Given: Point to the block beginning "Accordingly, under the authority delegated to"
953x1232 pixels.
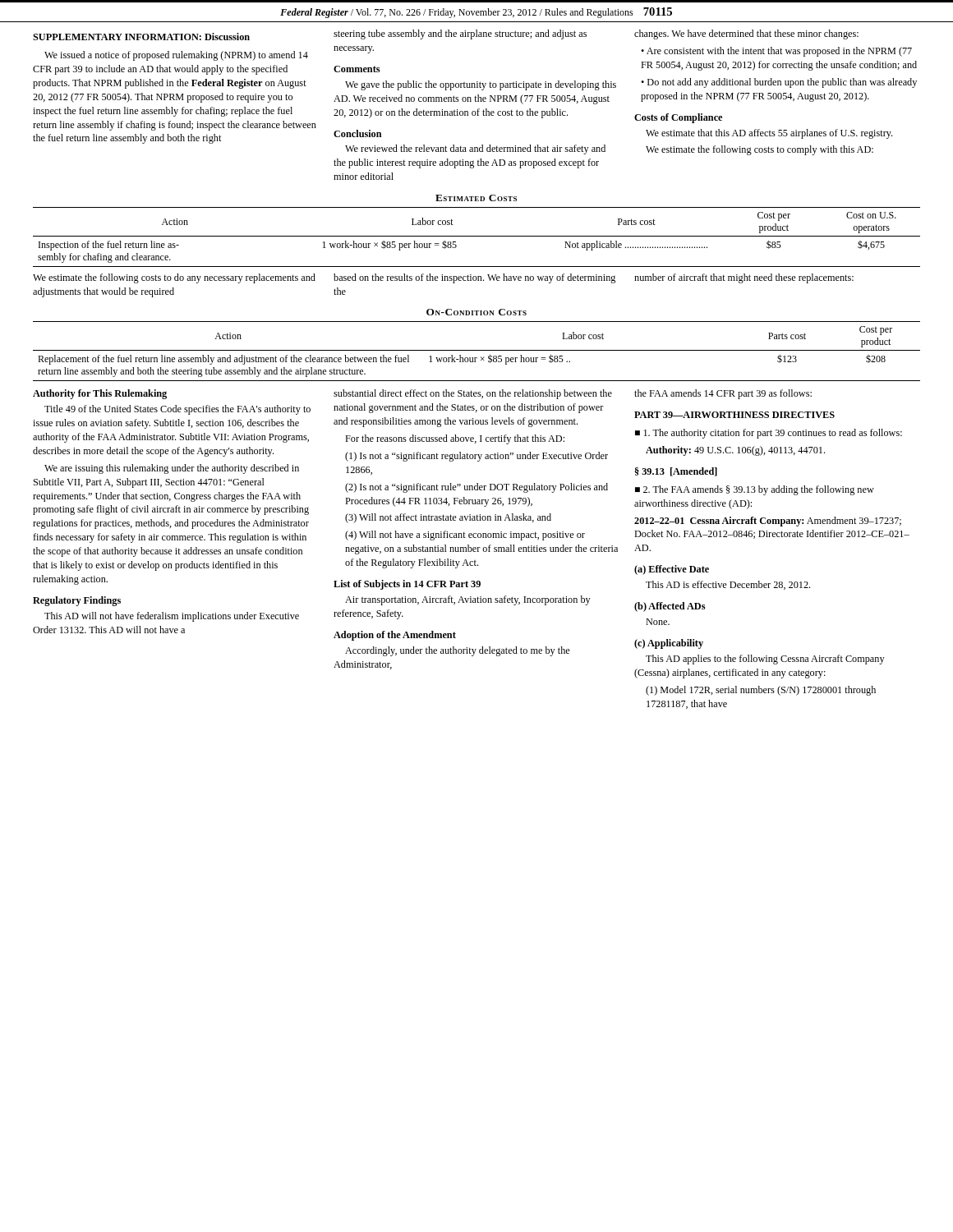Looking at the screenshot, I should click(x=476, y=658).
